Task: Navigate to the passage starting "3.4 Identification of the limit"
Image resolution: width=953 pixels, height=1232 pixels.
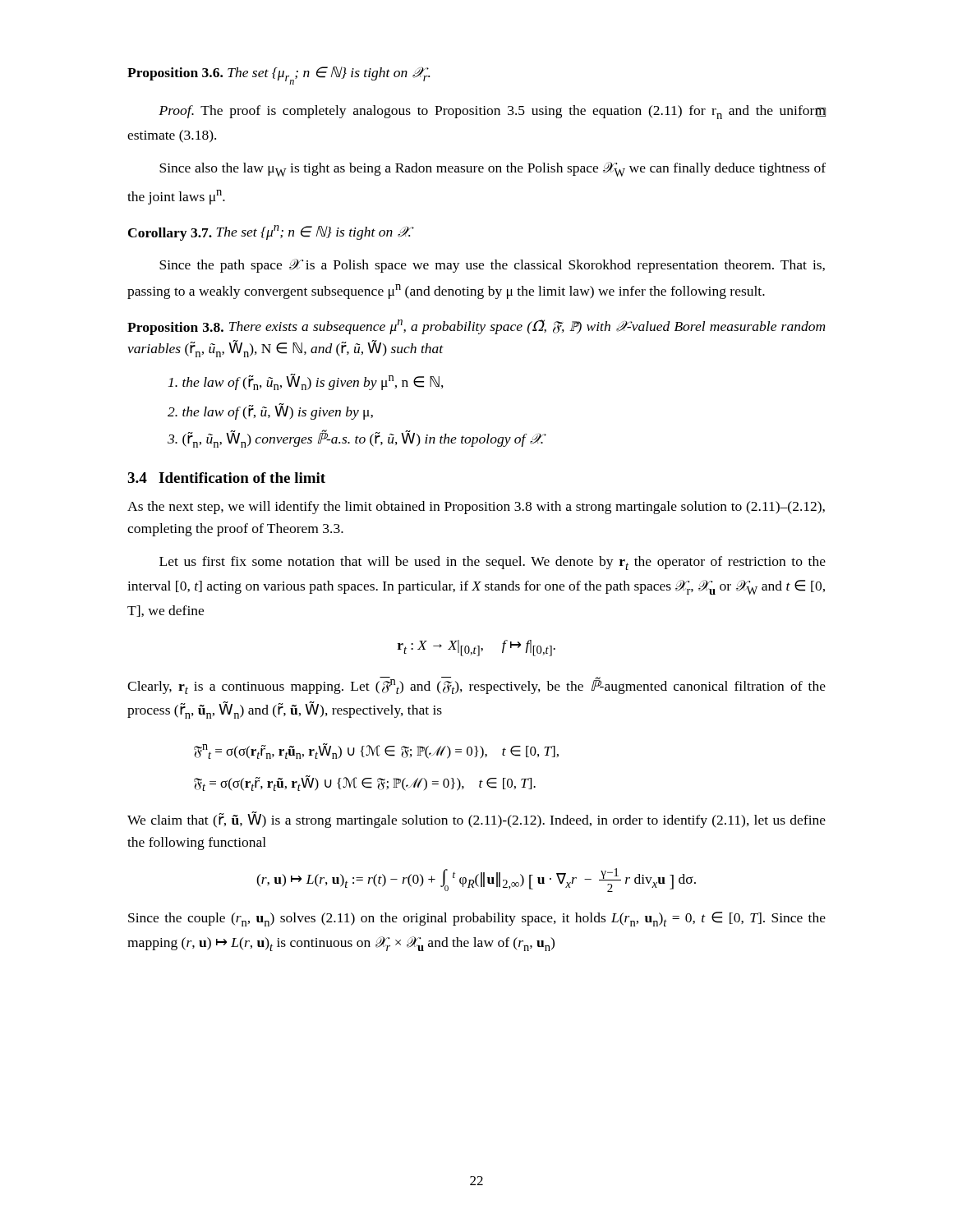Action: click(226, 477)
